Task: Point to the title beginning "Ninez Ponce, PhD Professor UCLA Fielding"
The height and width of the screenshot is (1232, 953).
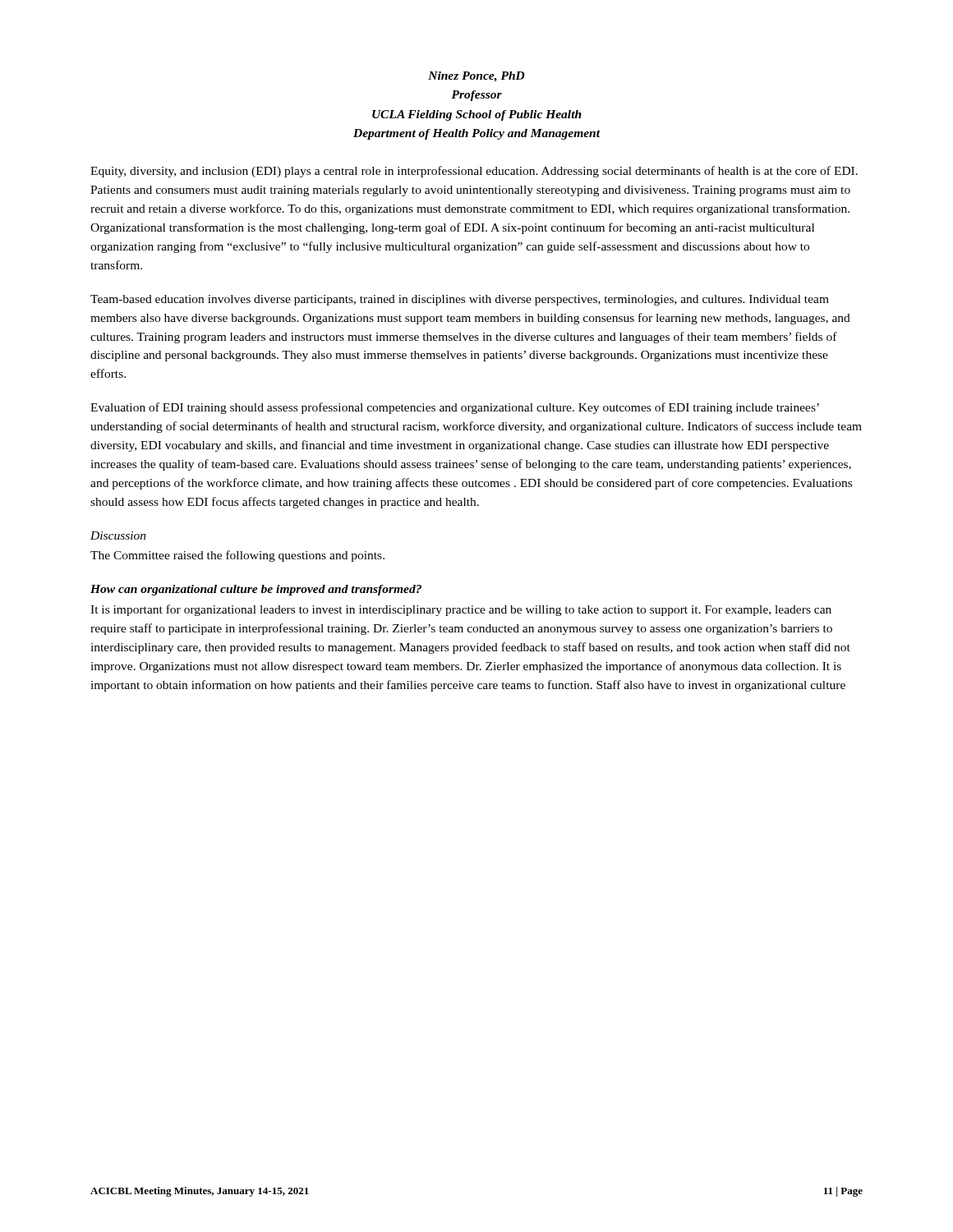Action: 476,104
